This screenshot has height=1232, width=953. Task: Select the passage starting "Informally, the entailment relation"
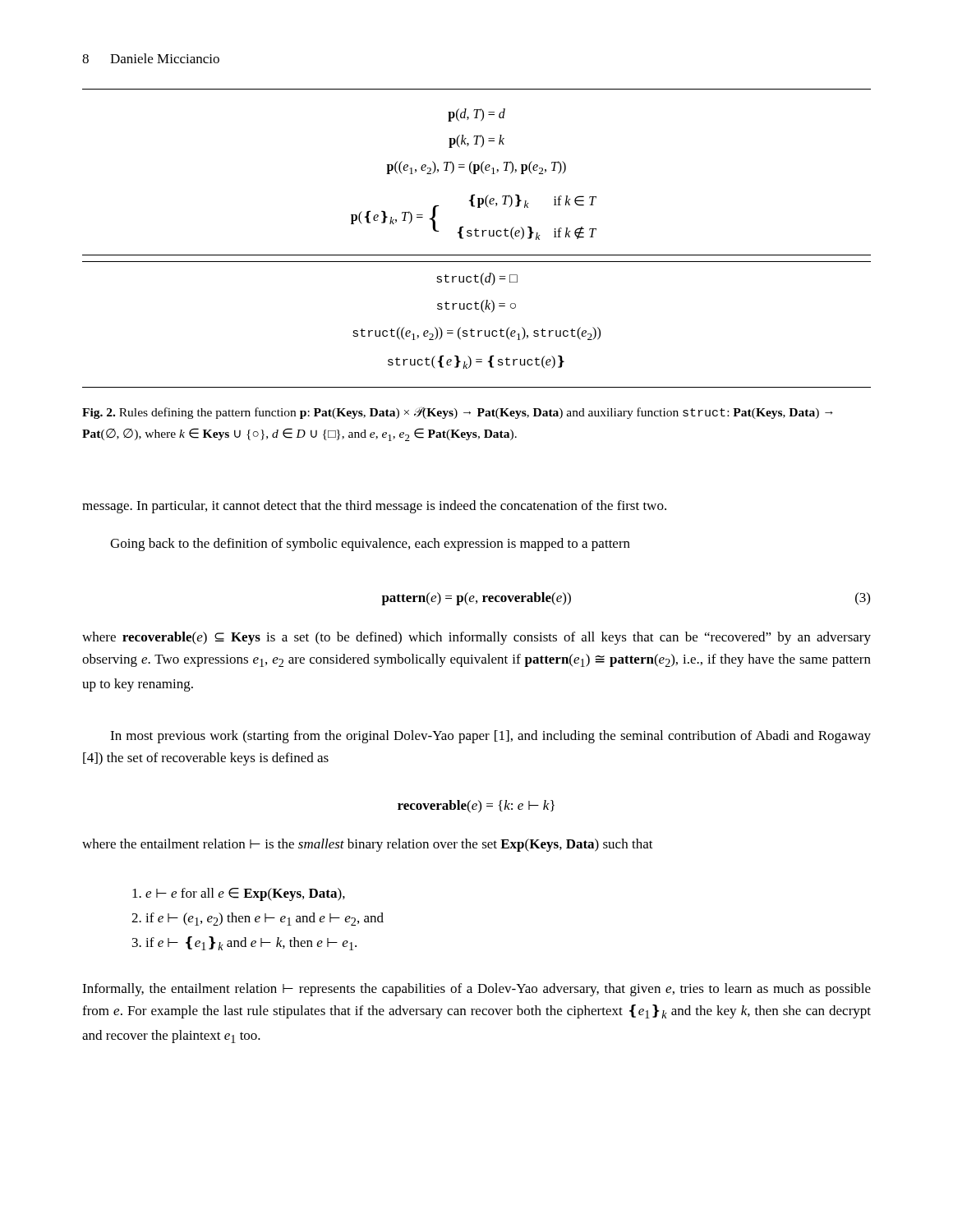[x=476, y=1013]
